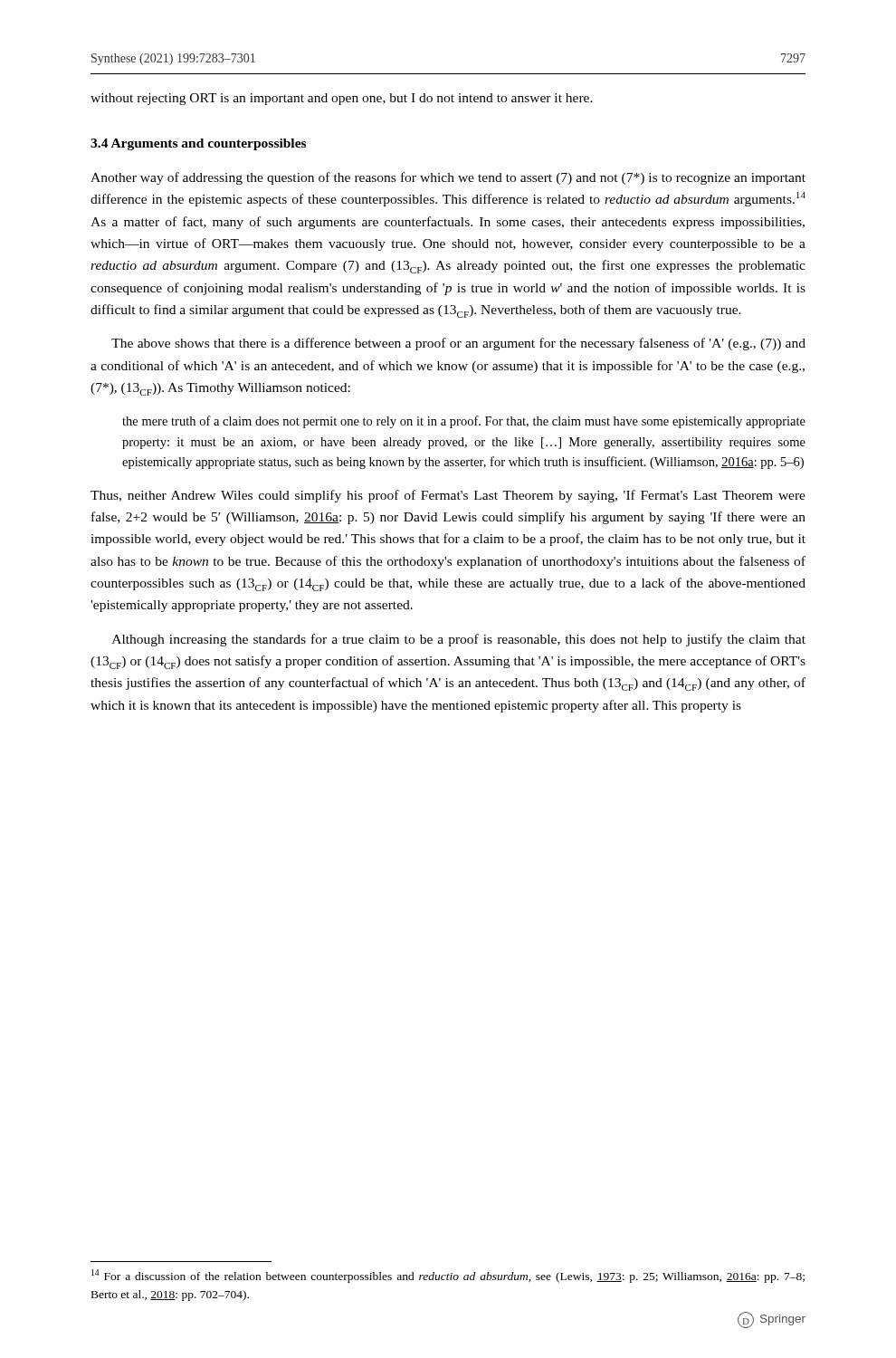896x1358 pixels.
Task: Point to the block beginning "the mere truth of a"
Action: (x=464, y=442)
